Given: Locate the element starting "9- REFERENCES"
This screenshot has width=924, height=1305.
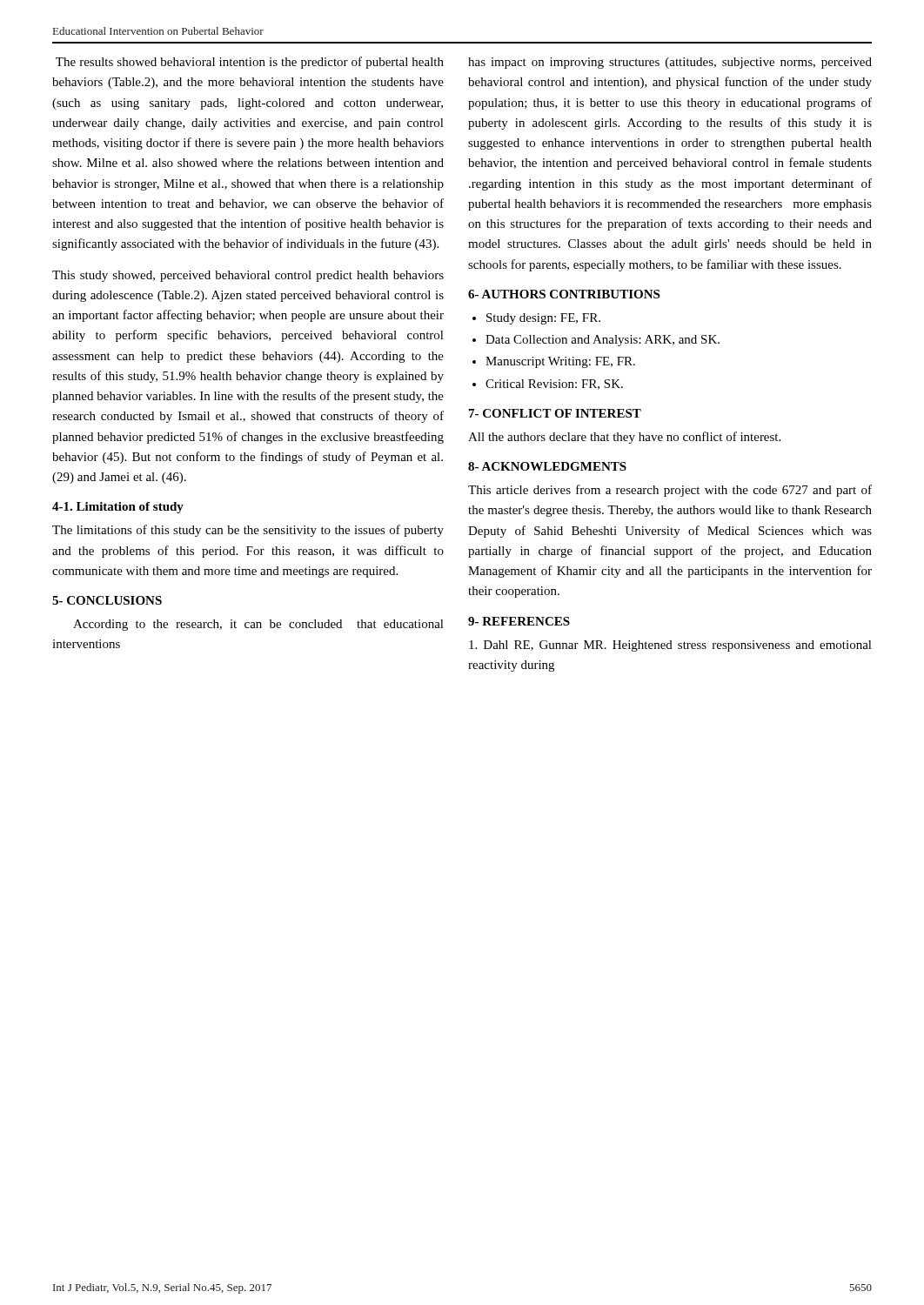Looking at the screenshot, I should (519, 621).
